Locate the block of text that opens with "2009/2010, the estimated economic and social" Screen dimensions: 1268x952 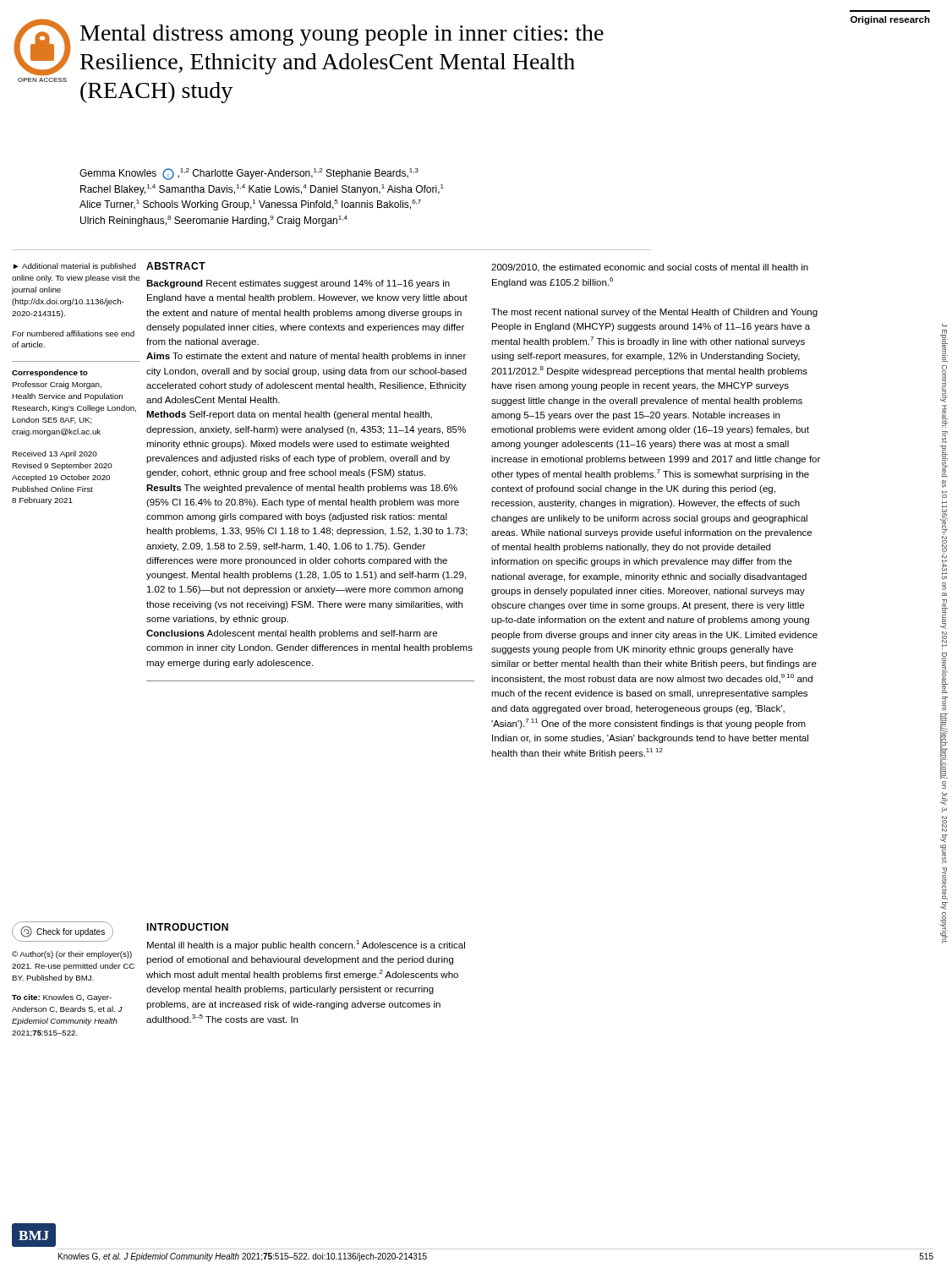tap(656, 510)
